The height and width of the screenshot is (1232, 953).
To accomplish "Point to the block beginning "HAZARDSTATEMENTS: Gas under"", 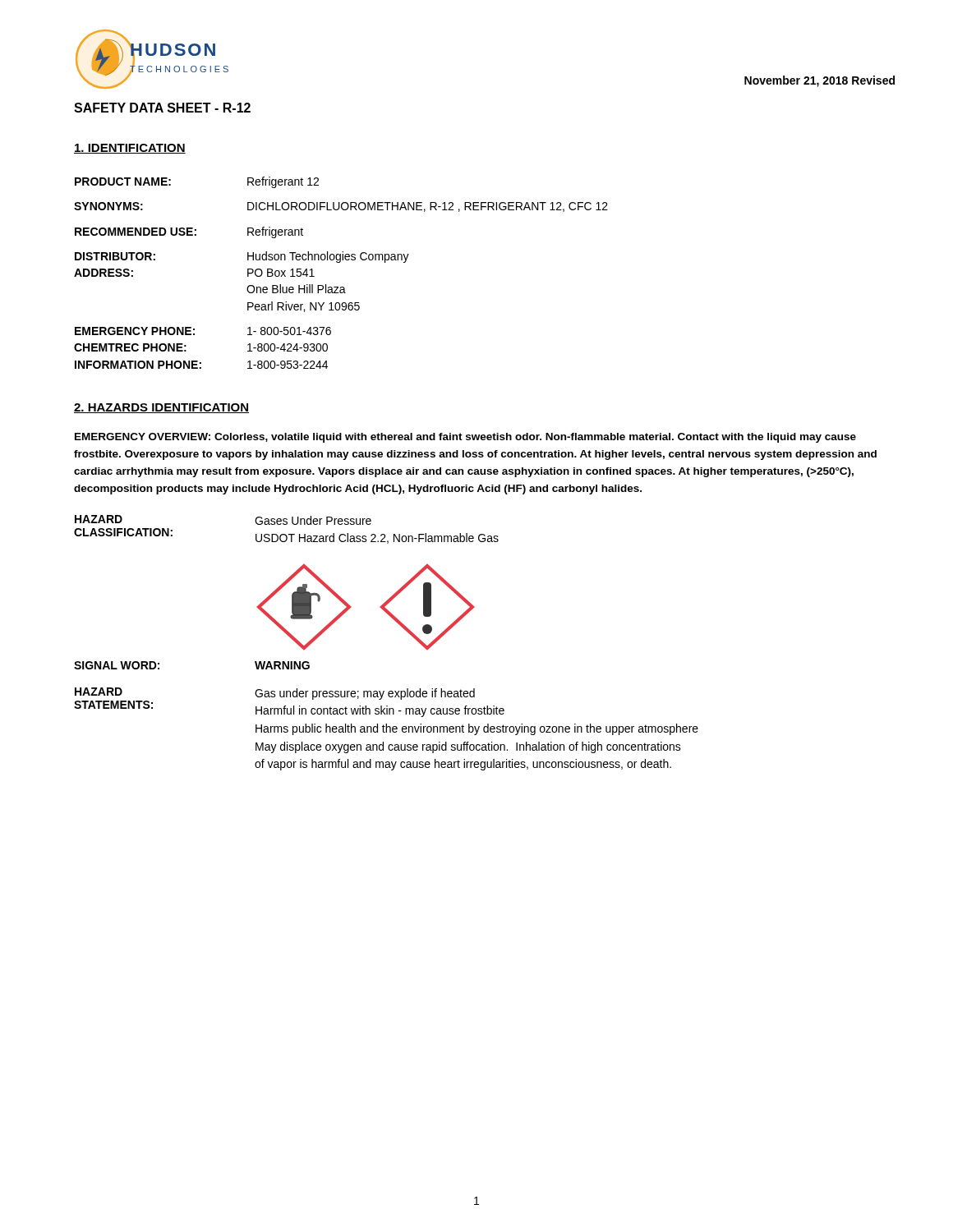I will click(386, 729).
